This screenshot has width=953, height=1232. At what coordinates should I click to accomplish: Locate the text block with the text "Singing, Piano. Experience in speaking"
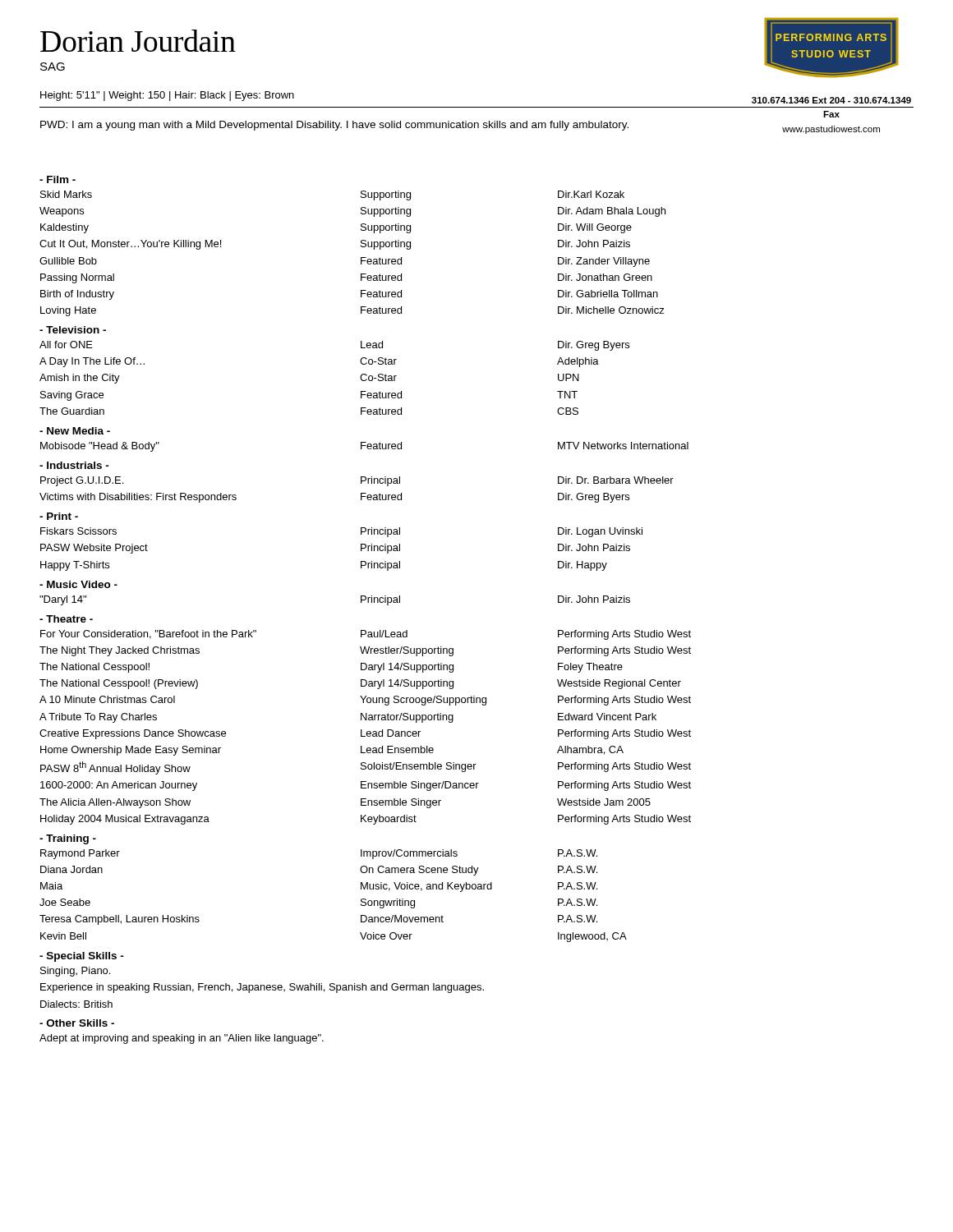(262, 987)
